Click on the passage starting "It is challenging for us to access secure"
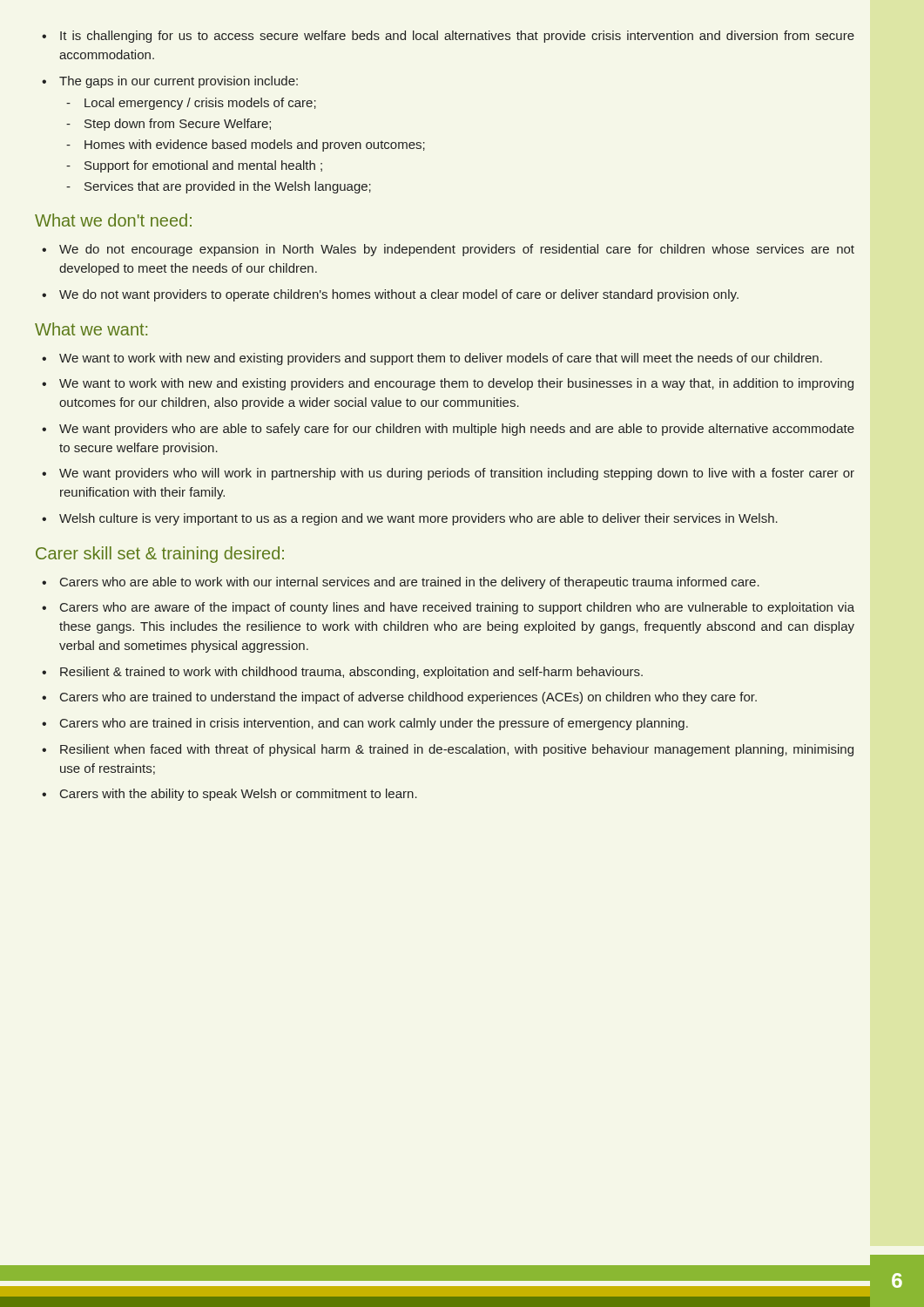 coord(457,45)
